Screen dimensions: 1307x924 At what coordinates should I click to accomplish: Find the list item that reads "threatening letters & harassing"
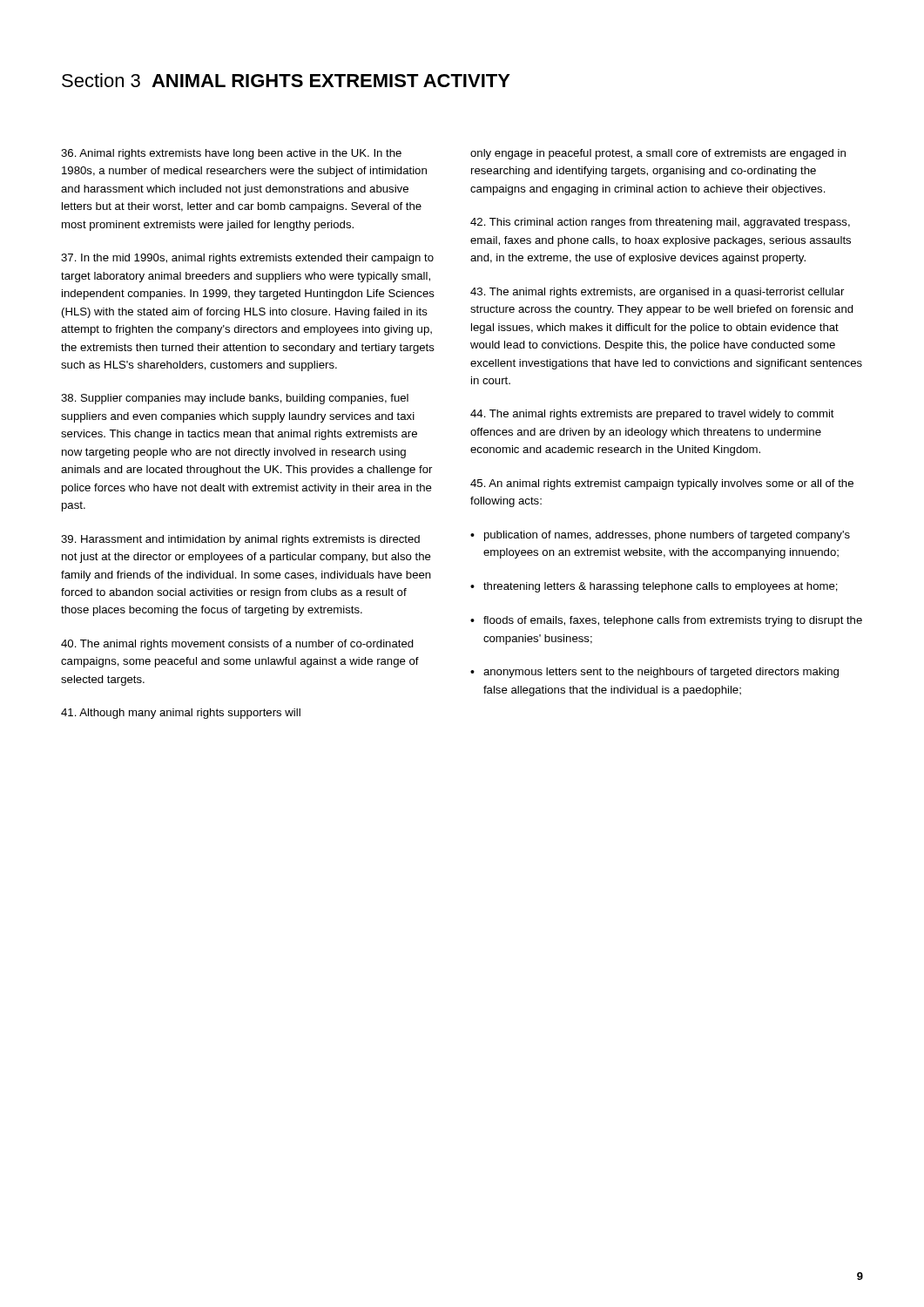click(661, 586)
